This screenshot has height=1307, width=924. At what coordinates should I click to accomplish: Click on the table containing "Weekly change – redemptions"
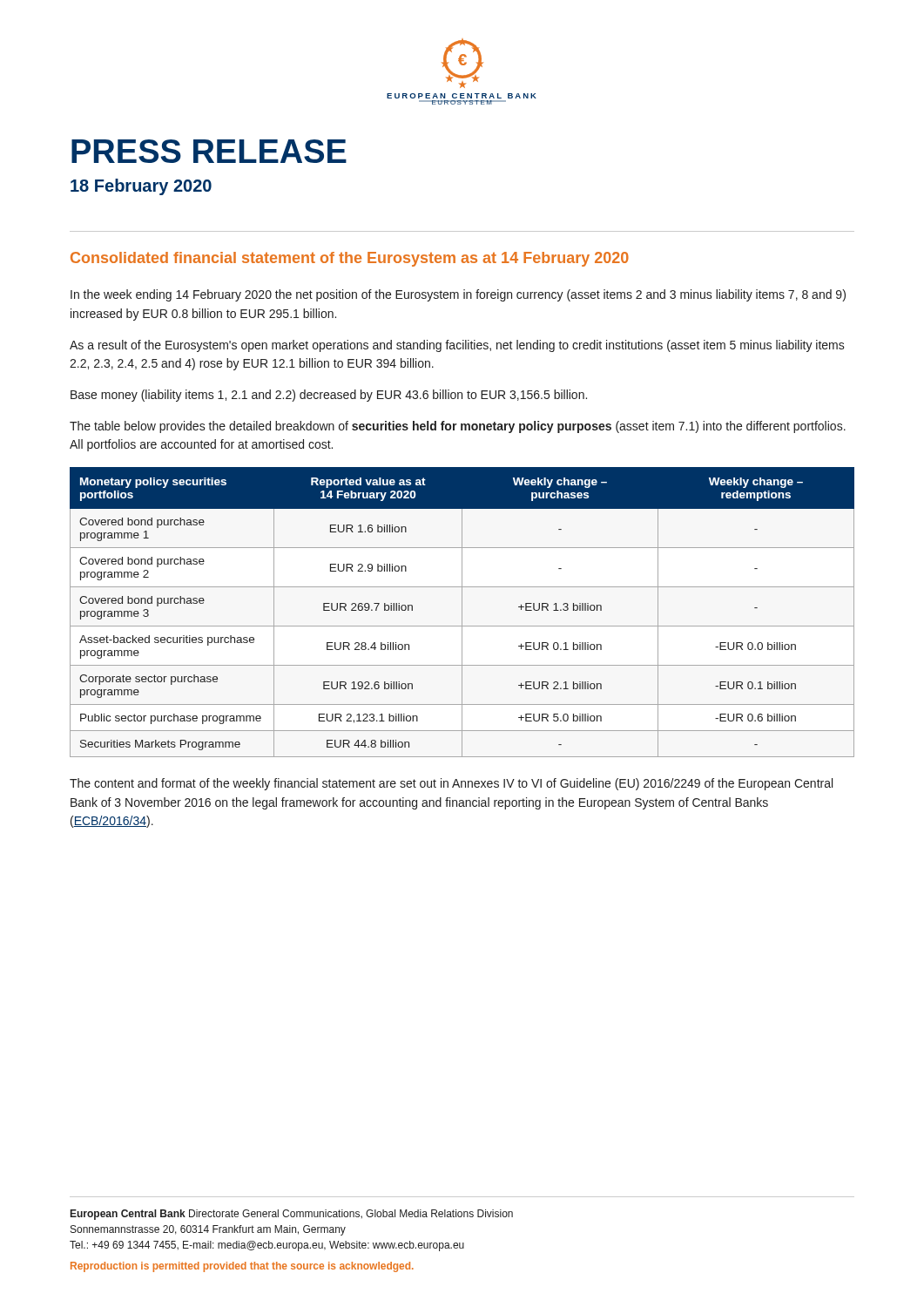pos(462,612)
